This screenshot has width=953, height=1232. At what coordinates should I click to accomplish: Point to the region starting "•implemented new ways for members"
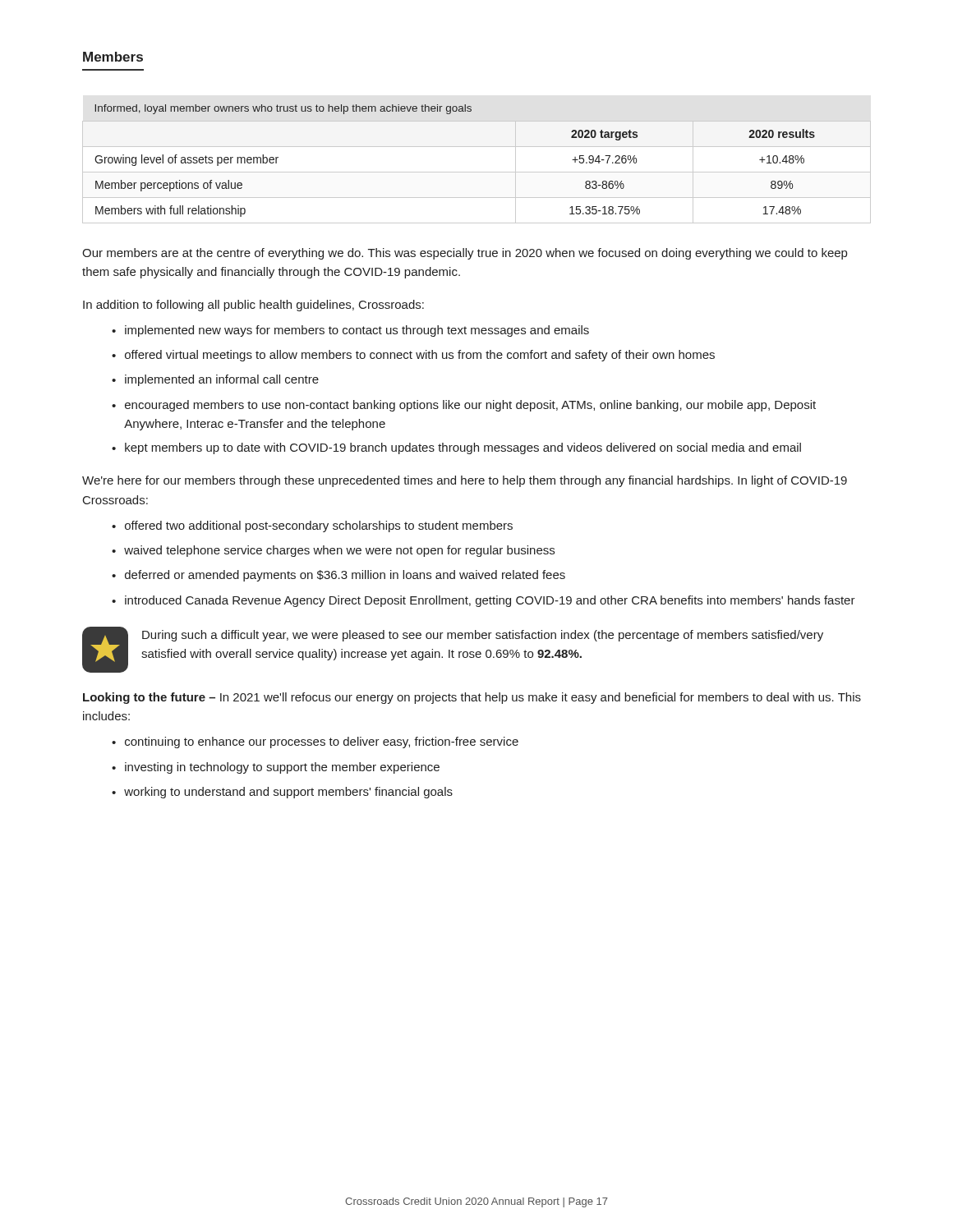click(x=351, y=330)
